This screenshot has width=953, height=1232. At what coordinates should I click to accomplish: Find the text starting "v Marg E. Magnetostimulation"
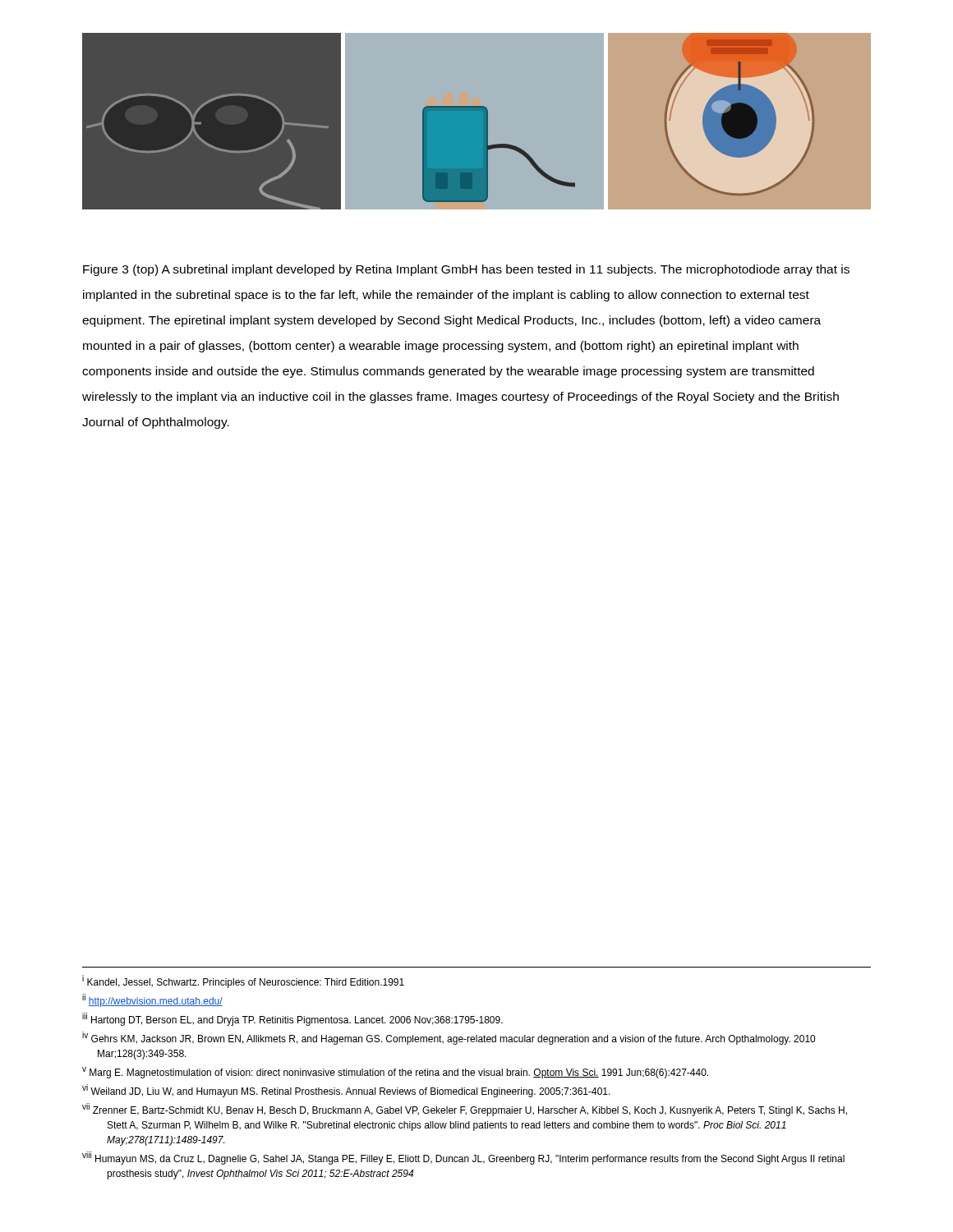pyautogui.click(x=396, y=1071)
